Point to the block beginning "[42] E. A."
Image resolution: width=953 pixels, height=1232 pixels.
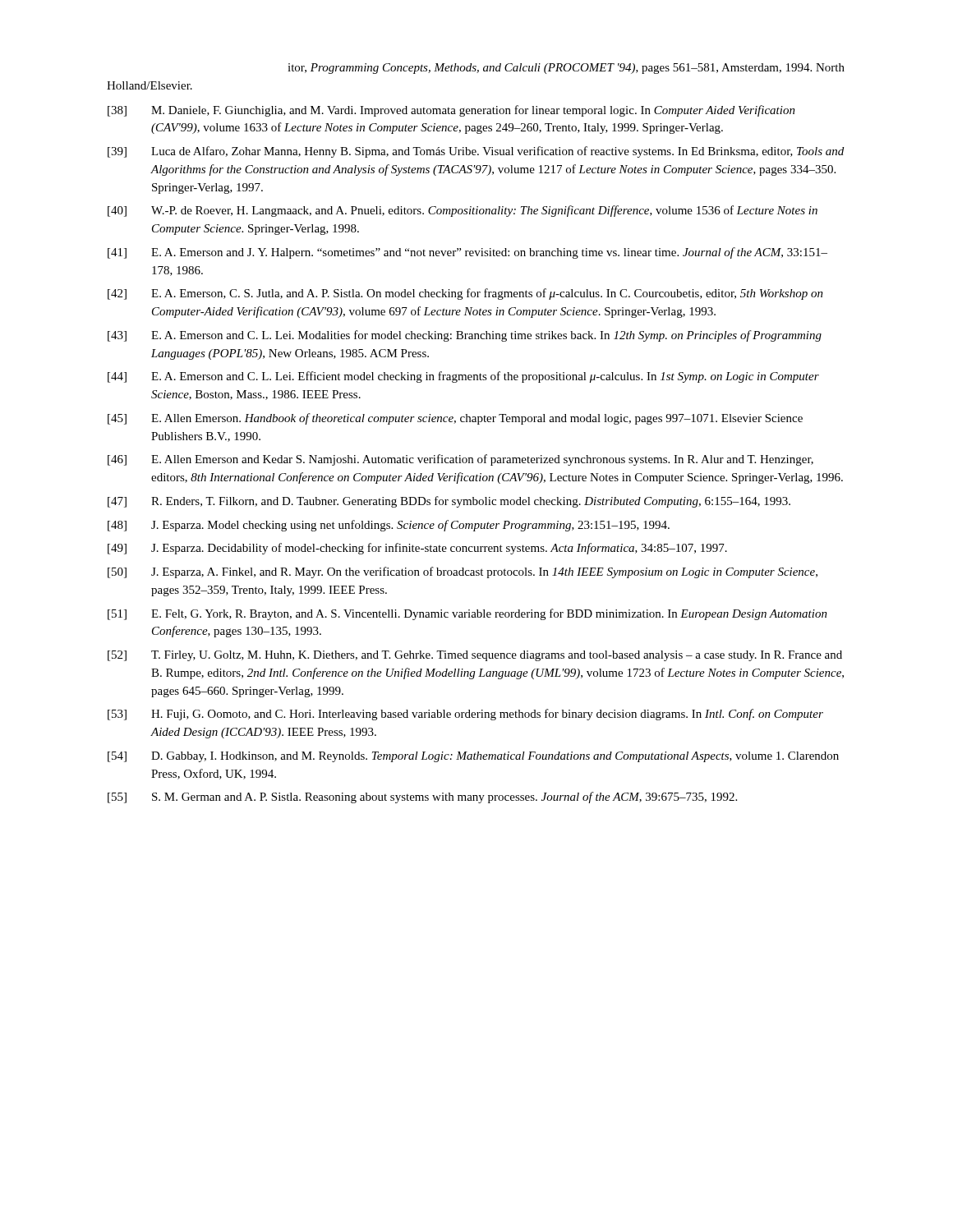(476, 303)
